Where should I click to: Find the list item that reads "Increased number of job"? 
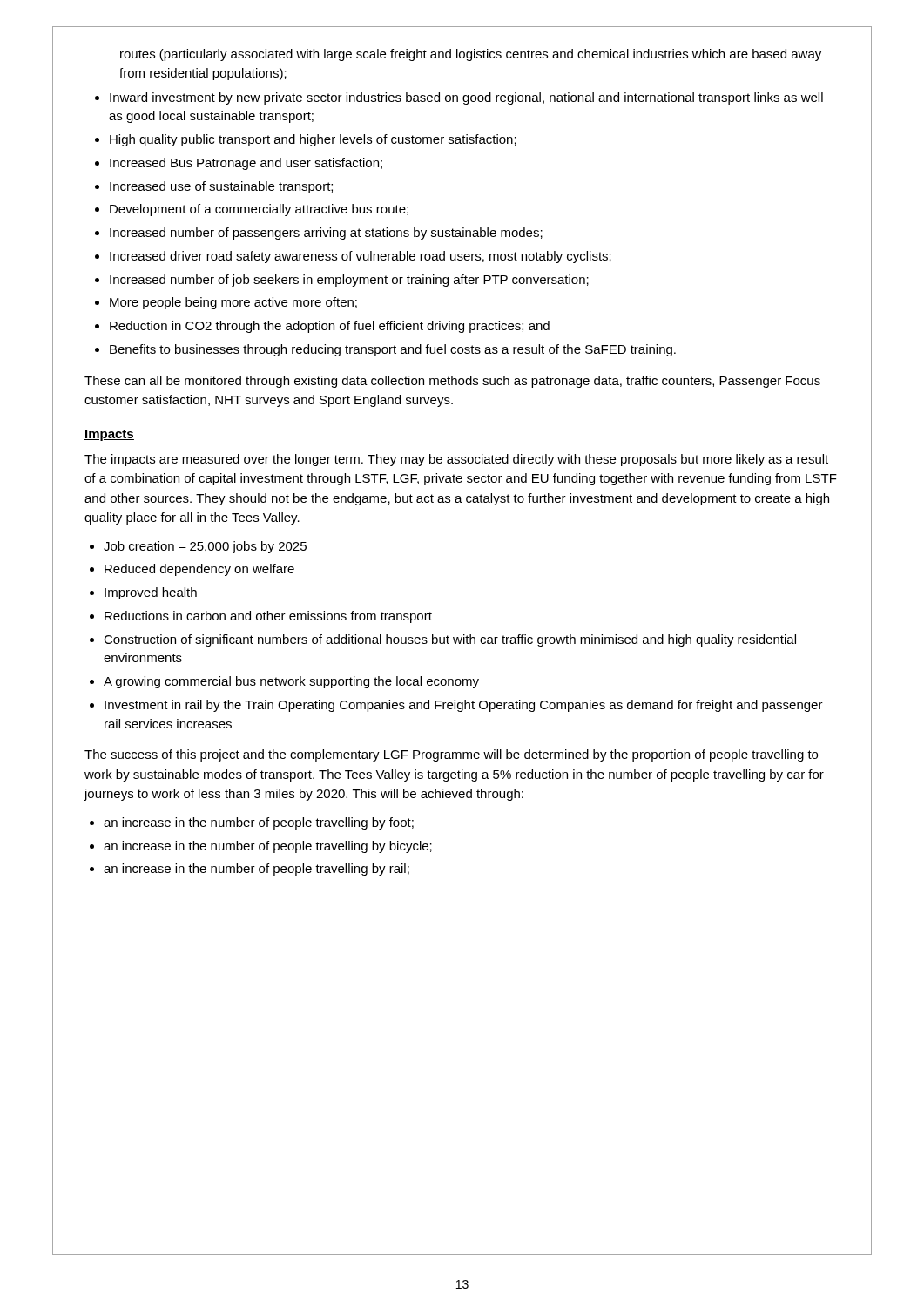coord(349,279)
